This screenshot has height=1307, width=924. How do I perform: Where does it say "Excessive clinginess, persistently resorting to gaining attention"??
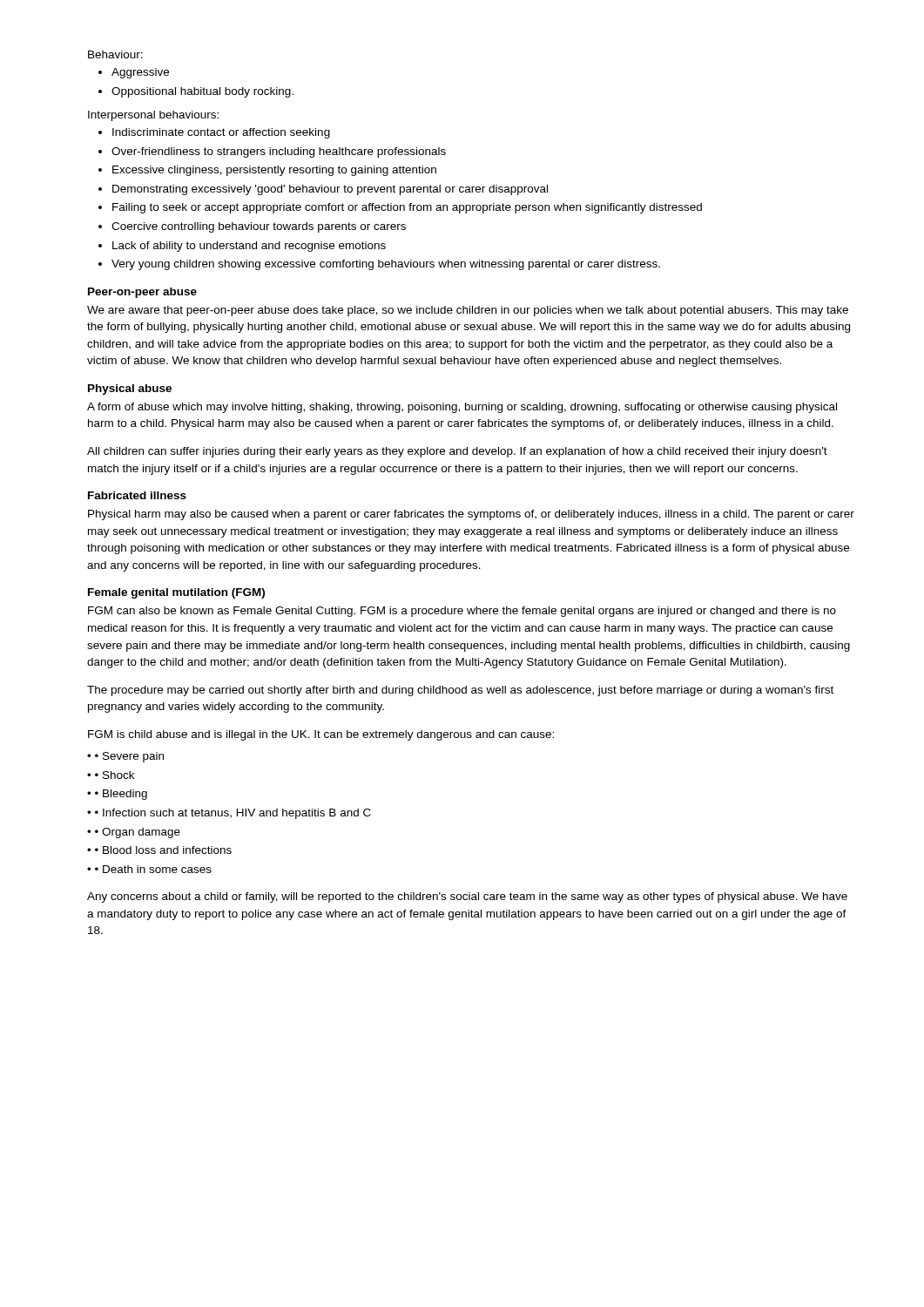pos(274,170)
